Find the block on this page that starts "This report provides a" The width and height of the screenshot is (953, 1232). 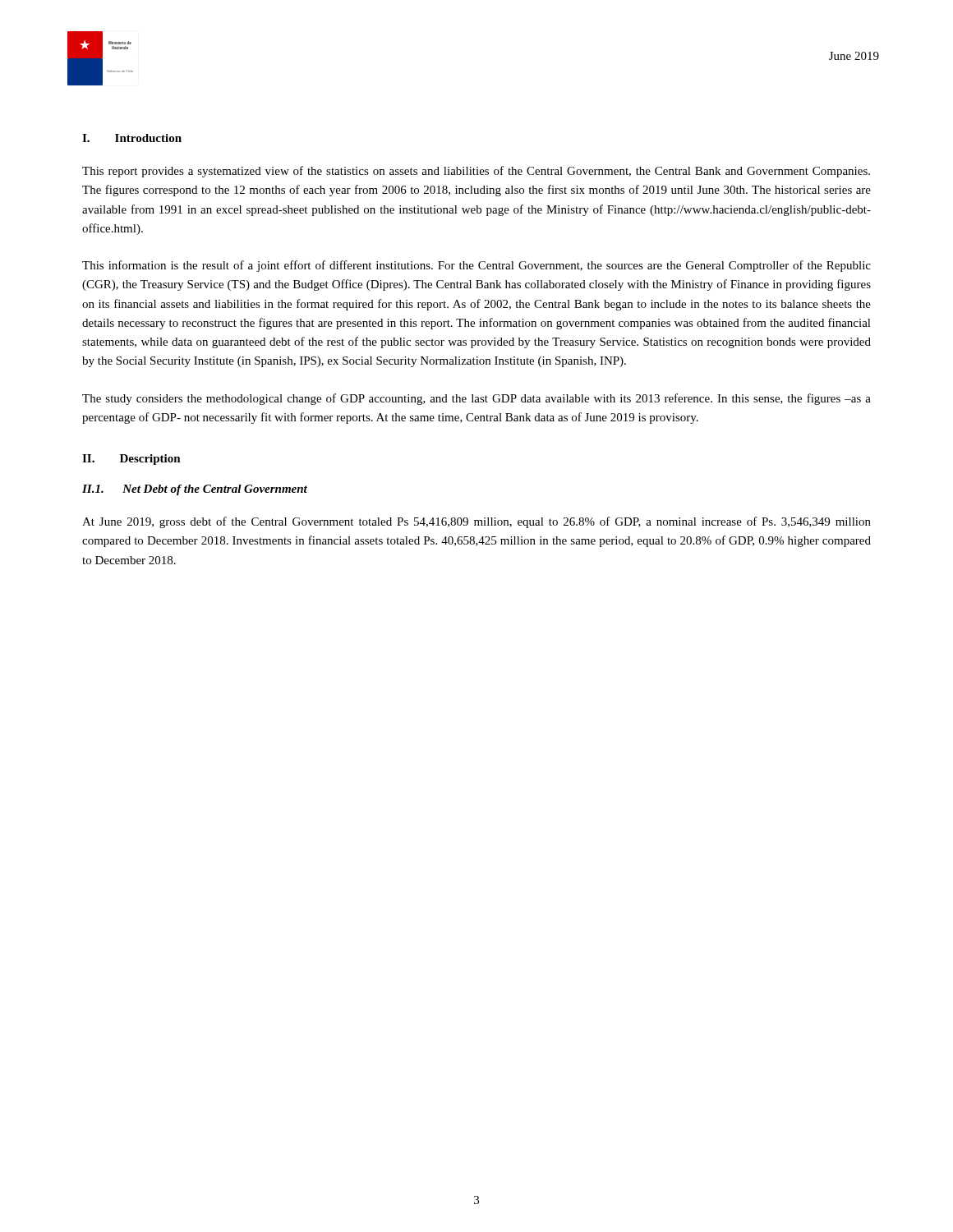point(476,199)
